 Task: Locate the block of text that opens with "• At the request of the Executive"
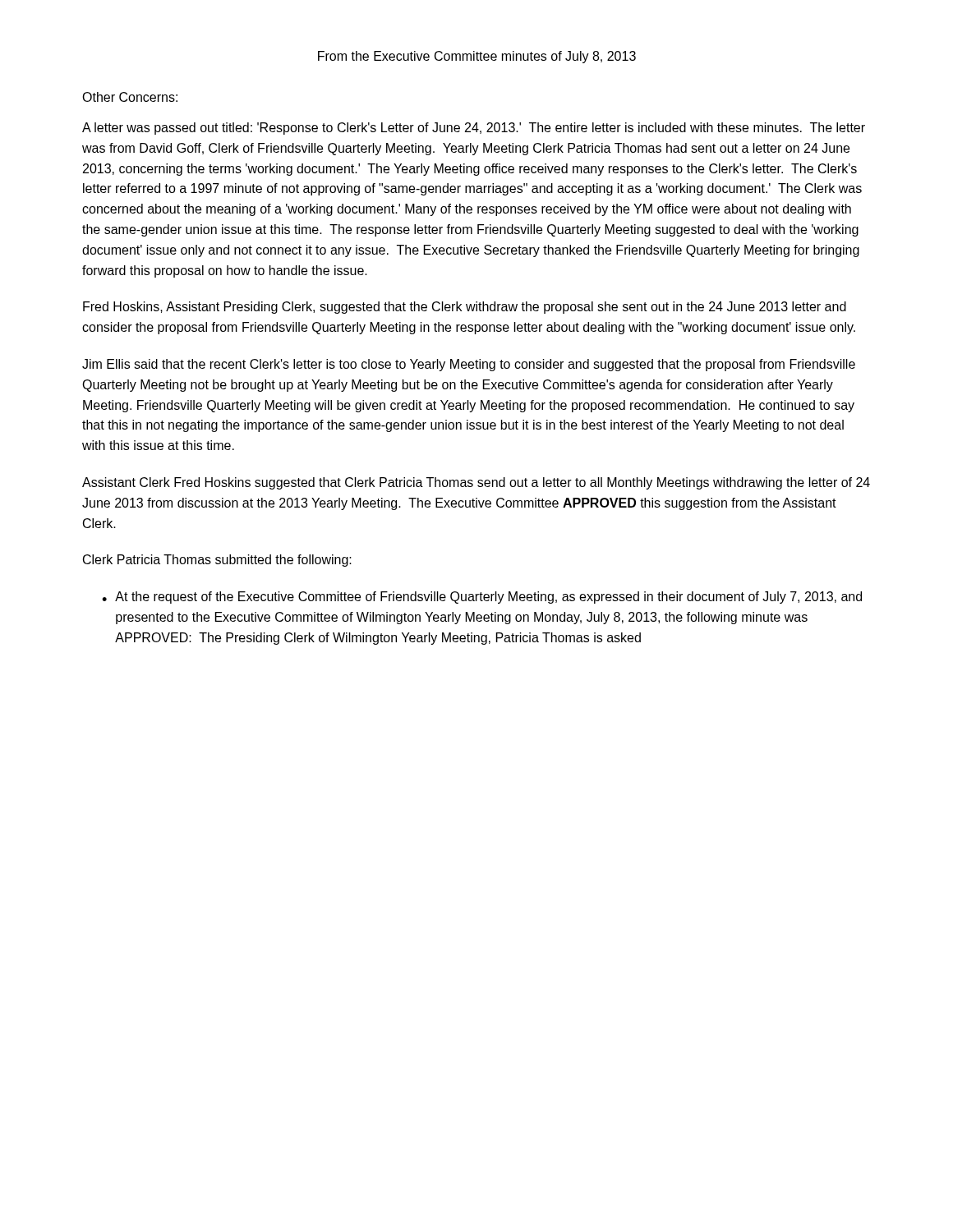[x=486, y=618]
